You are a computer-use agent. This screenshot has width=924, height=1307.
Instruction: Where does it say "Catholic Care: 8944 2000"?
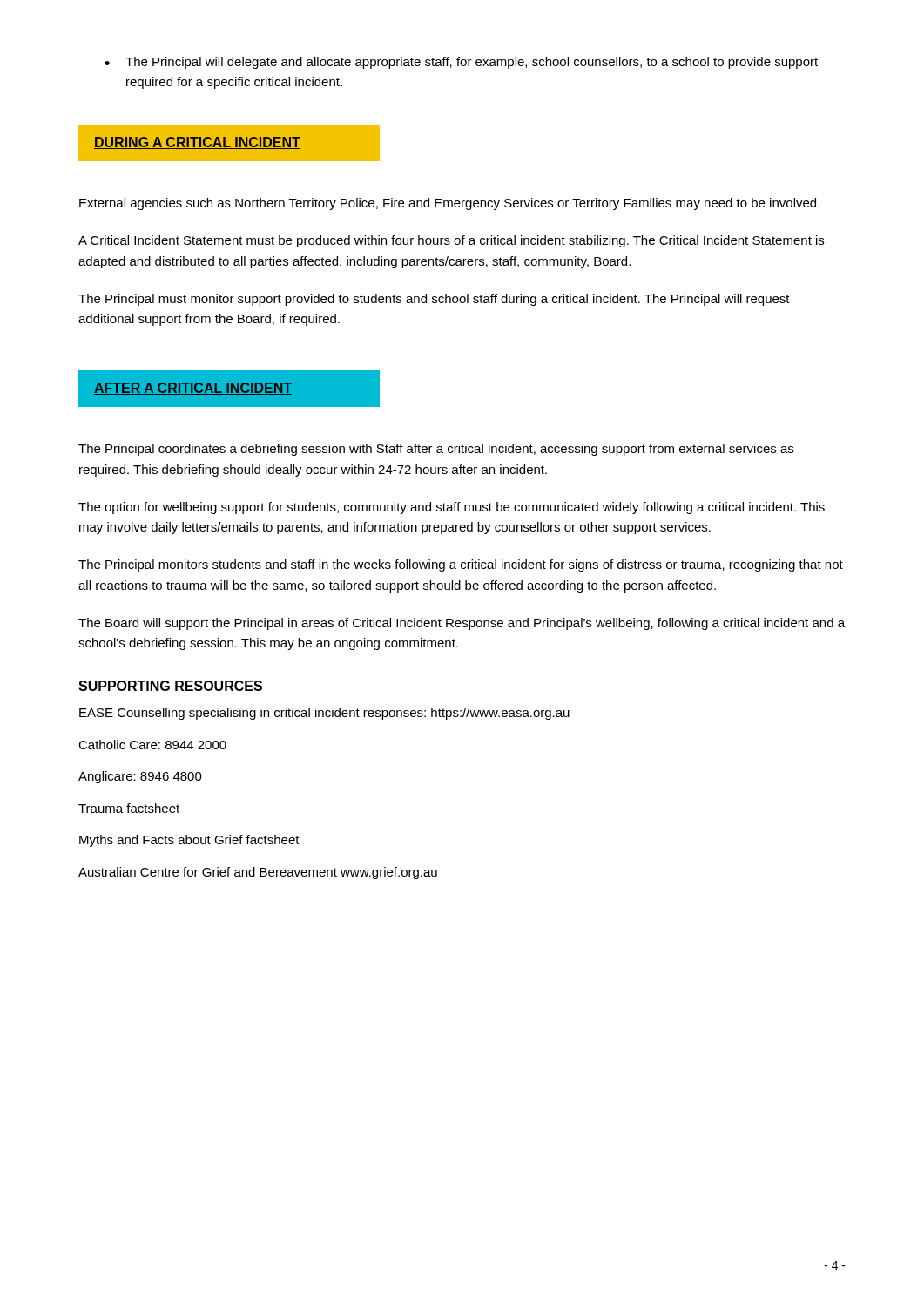point(152,744)
